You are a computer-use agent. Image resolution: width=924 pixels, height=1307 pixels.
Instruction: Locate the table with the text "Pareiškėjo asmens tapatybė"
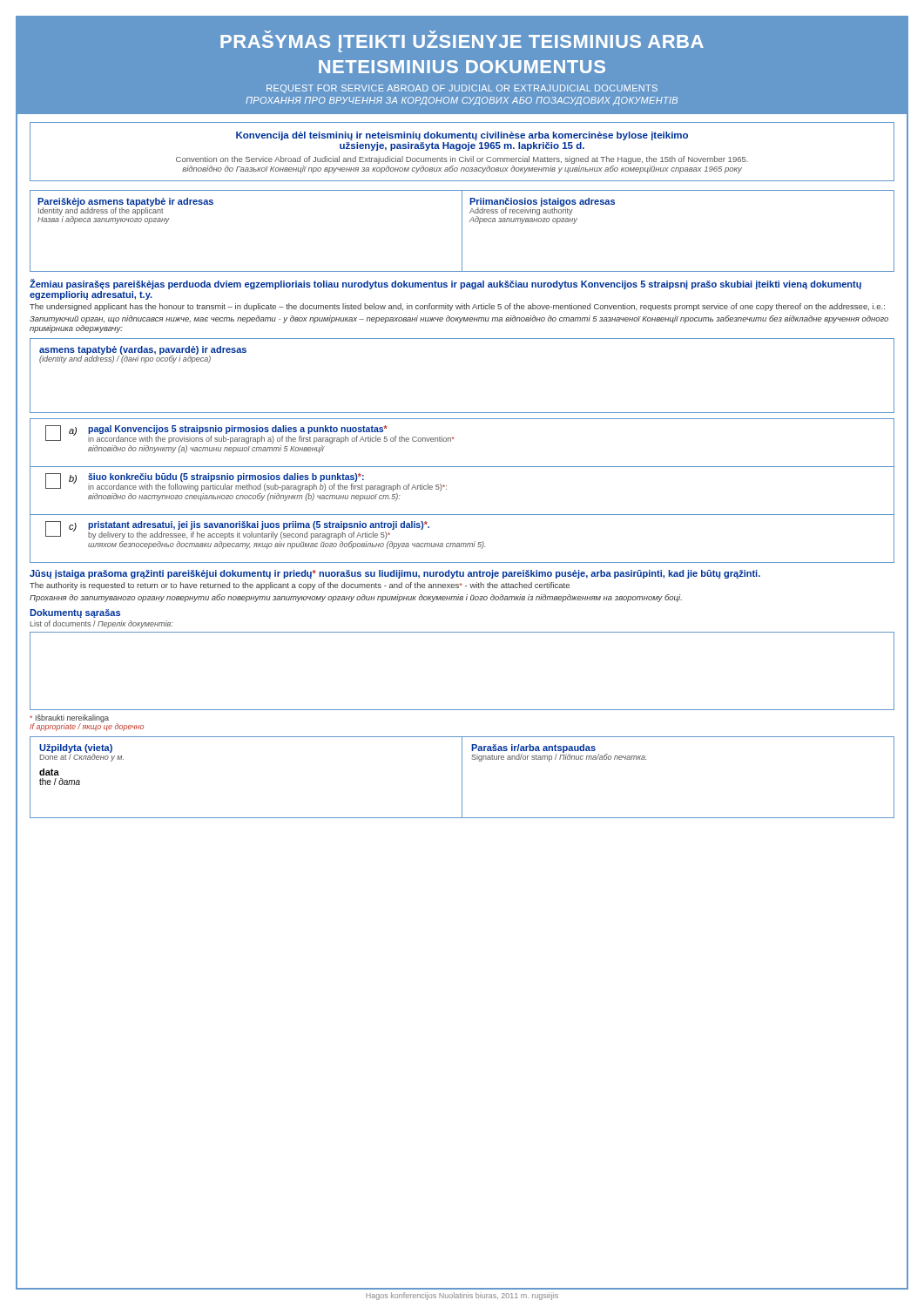pyautogui.click(x=462, y=231)
